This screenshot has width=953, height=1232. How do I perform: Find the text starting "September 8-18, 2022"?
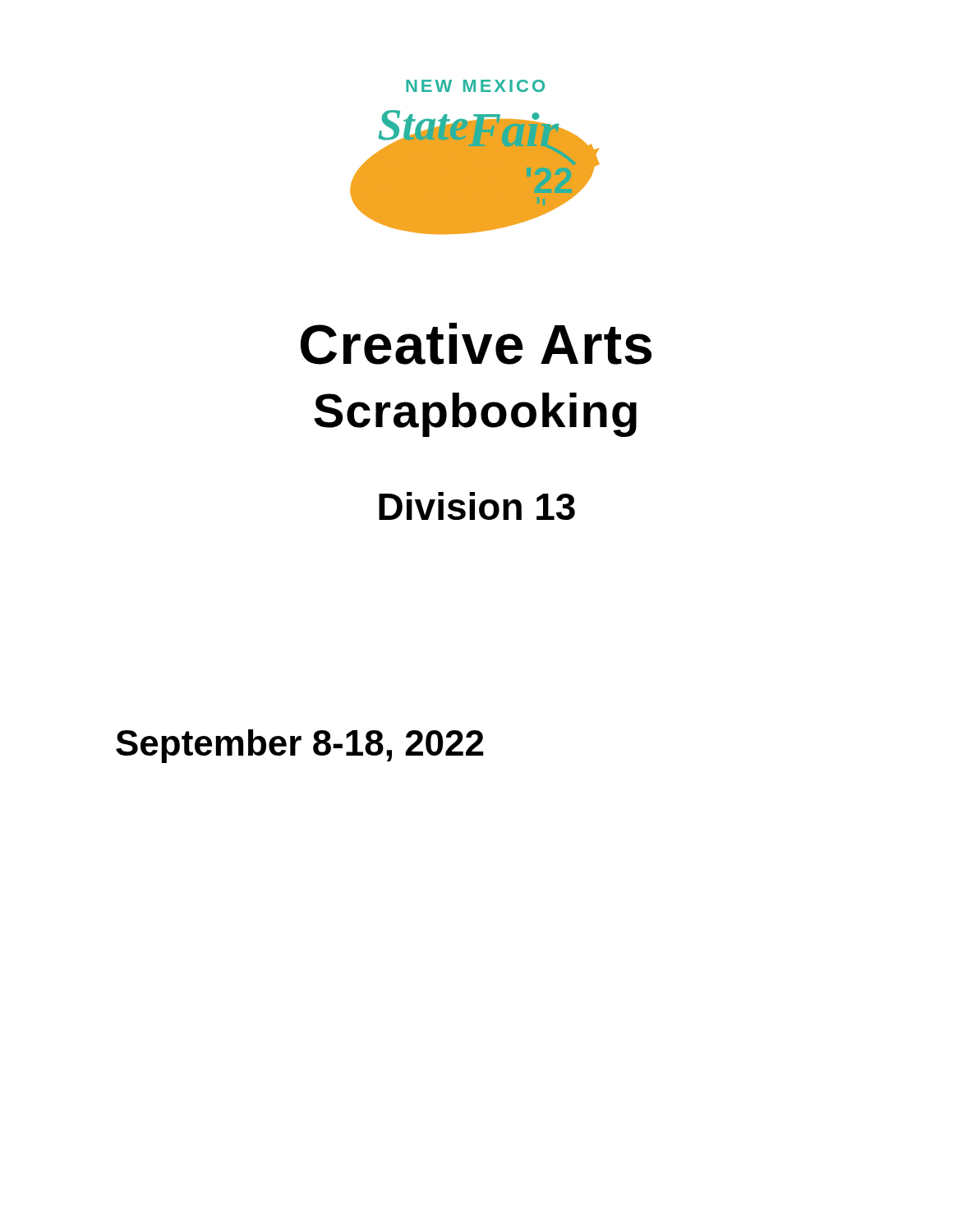[300, 743]
